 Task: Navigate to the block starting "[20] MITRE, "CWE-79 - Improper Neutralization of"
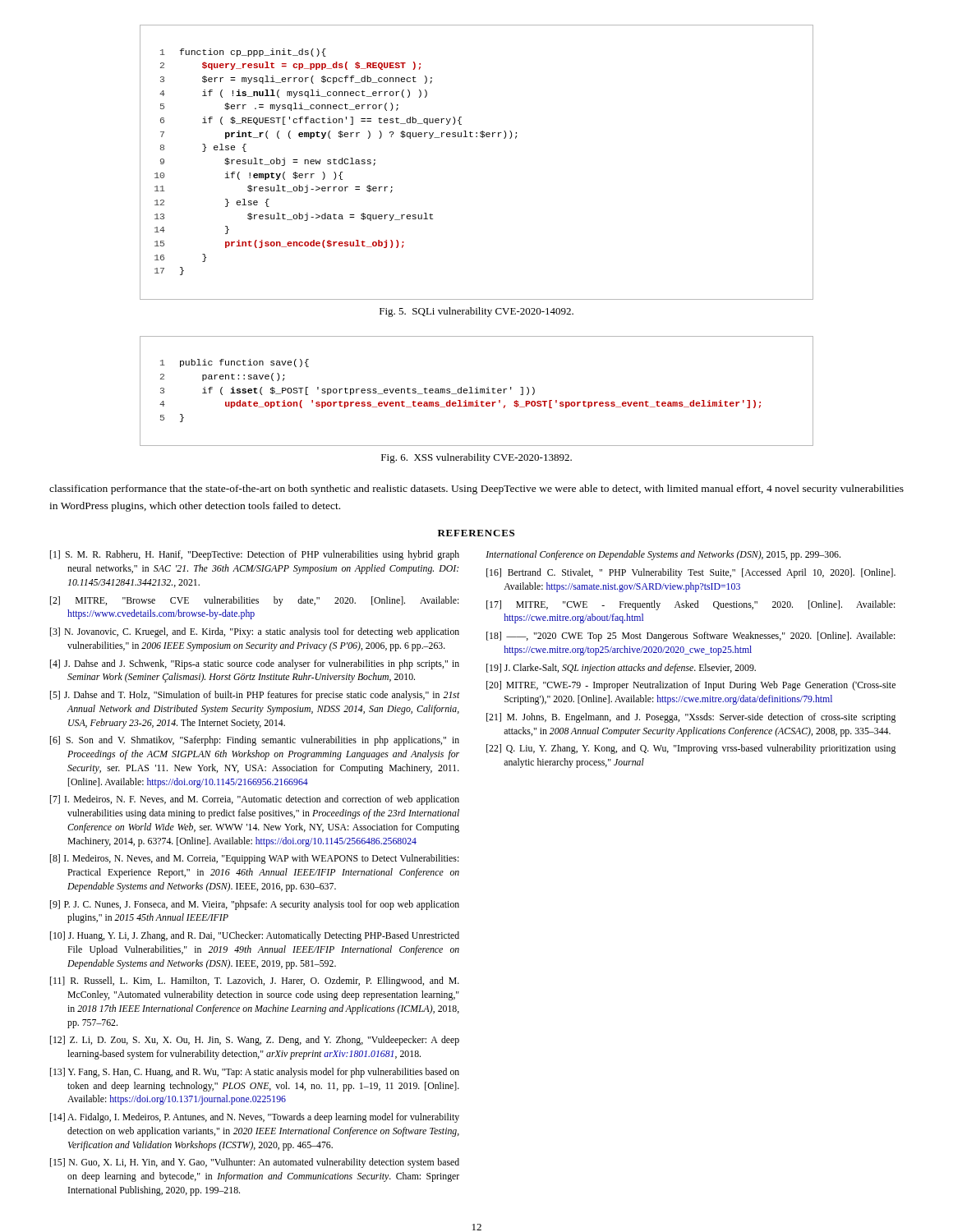pyautogui.click(x=691, y=692)
